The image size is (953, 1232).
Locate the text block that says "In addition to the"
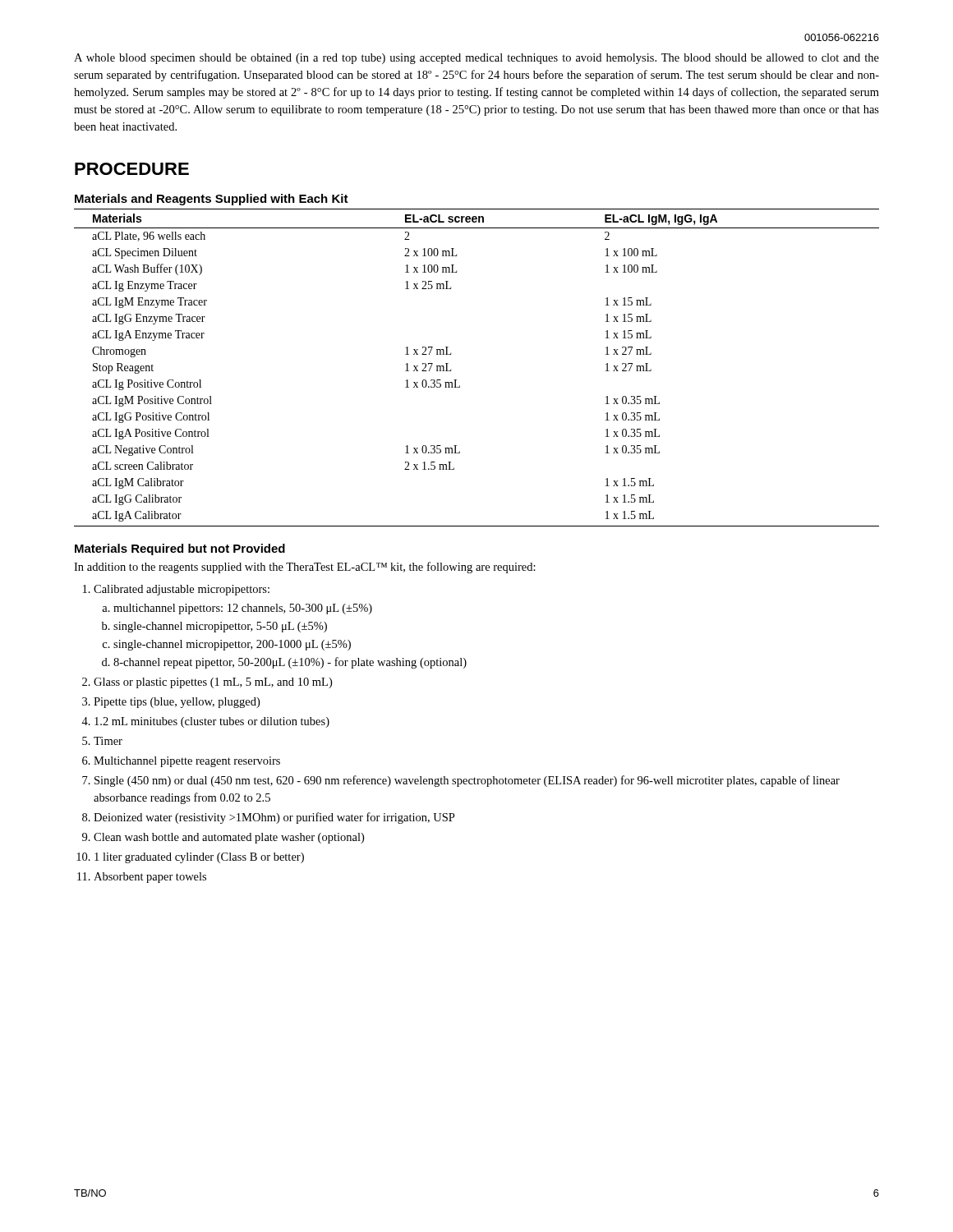click(x=305, y=567)
